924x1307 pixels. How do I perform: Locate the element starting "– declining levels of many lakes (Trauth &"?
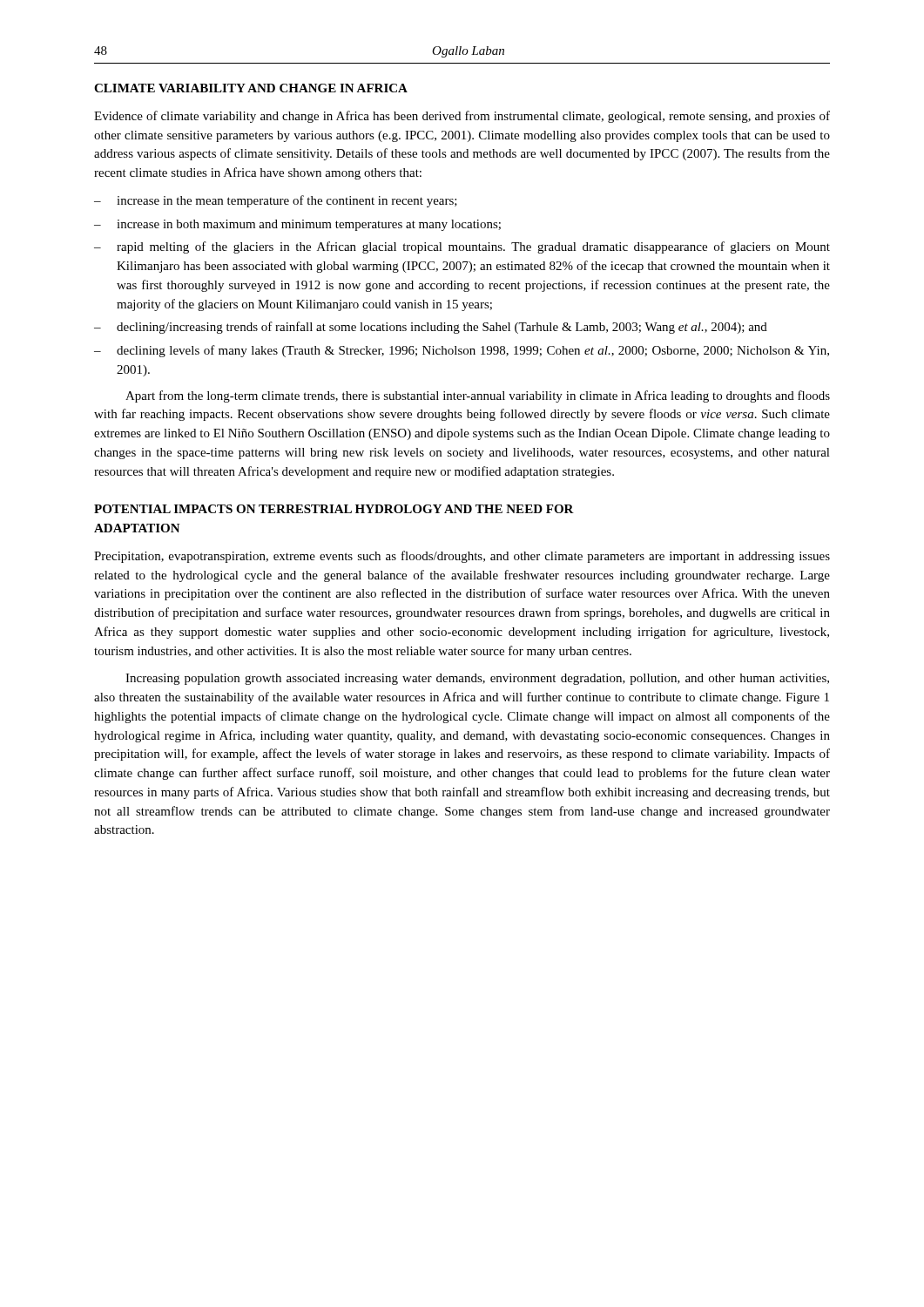tap(462, 360)
